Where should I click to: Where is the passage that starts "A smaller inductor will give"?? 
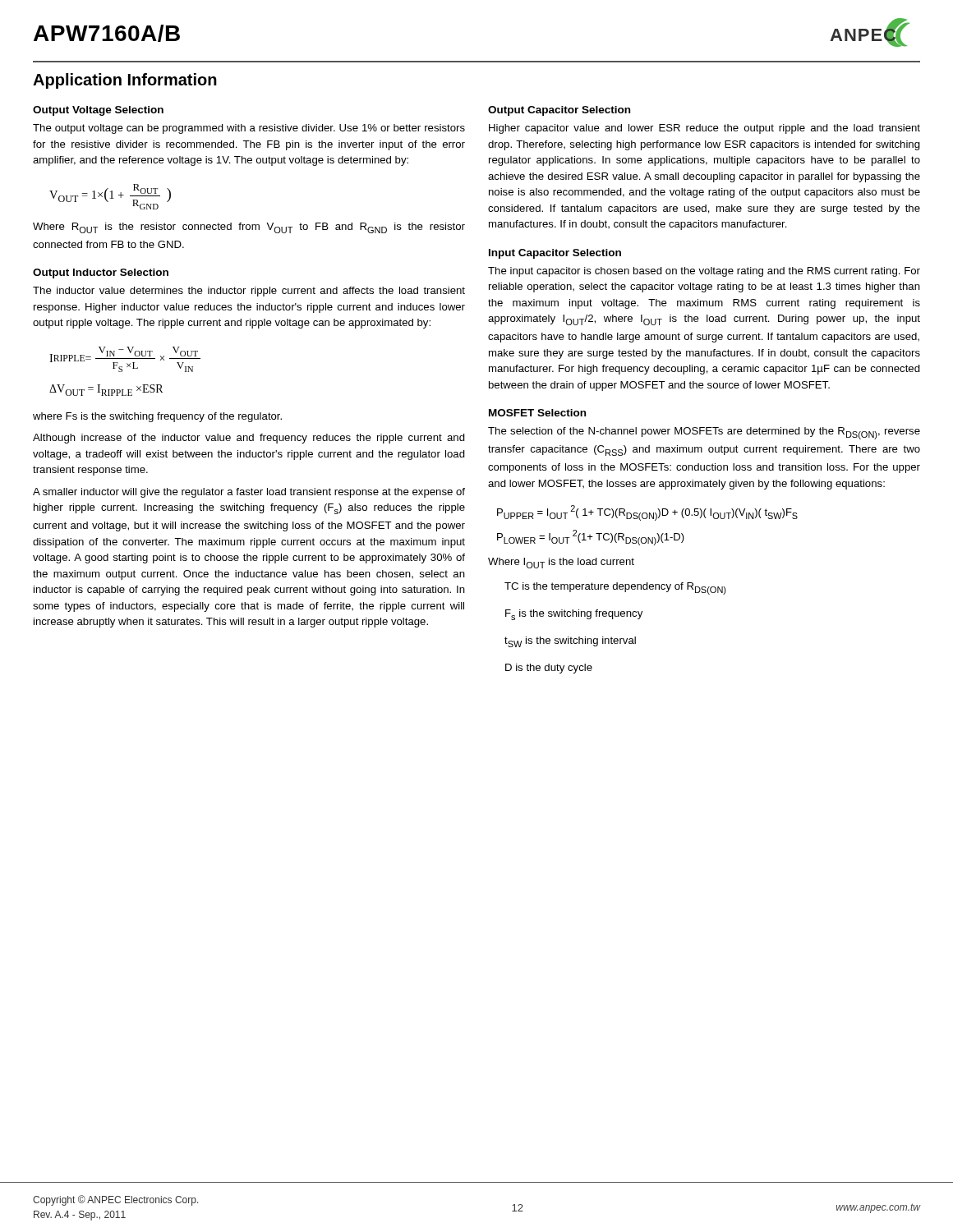click(x=249, y=557)
